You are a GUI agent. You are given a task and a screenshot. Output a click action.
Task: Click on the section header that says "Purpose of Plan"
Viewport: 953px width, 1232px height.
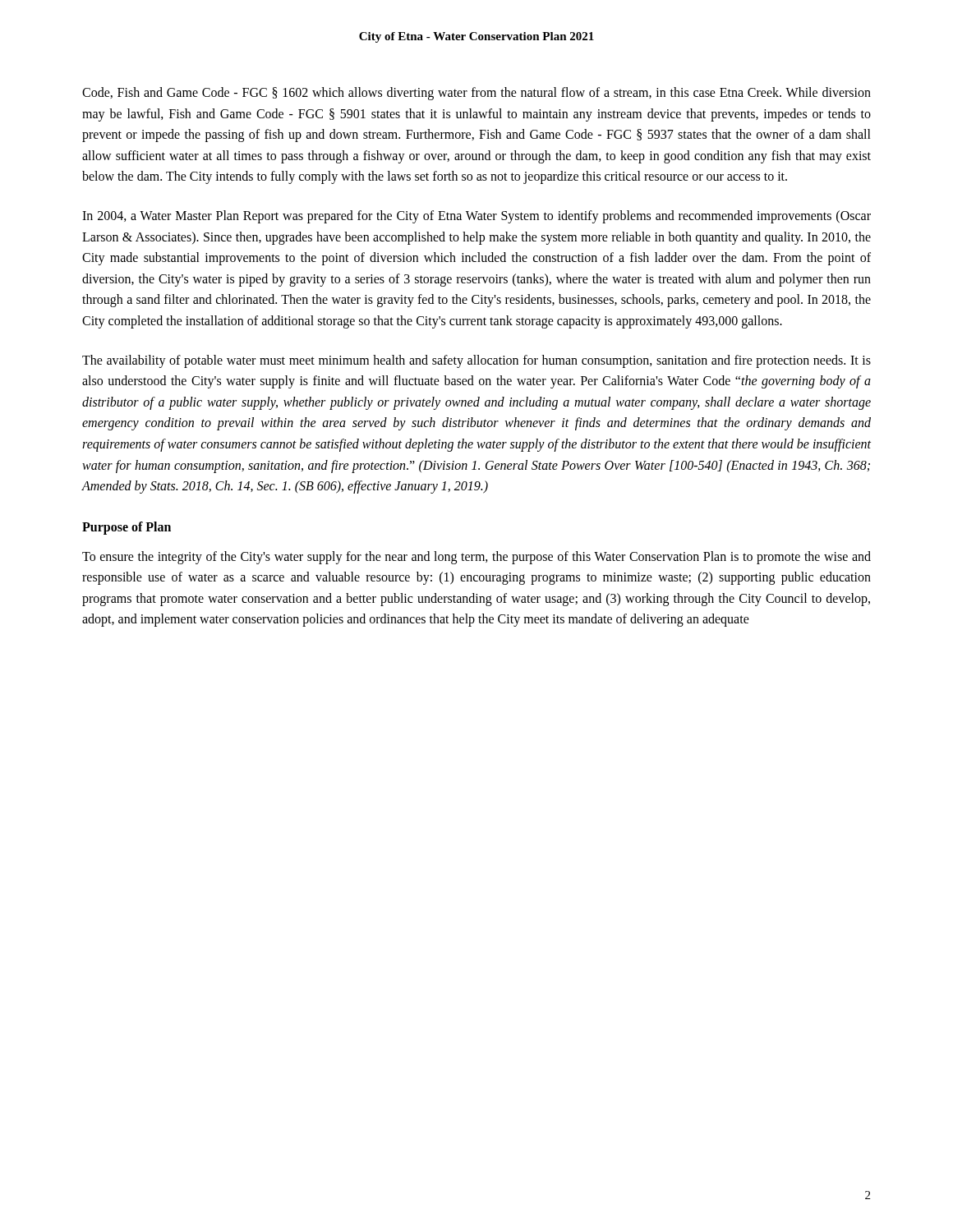coord(127,527)
